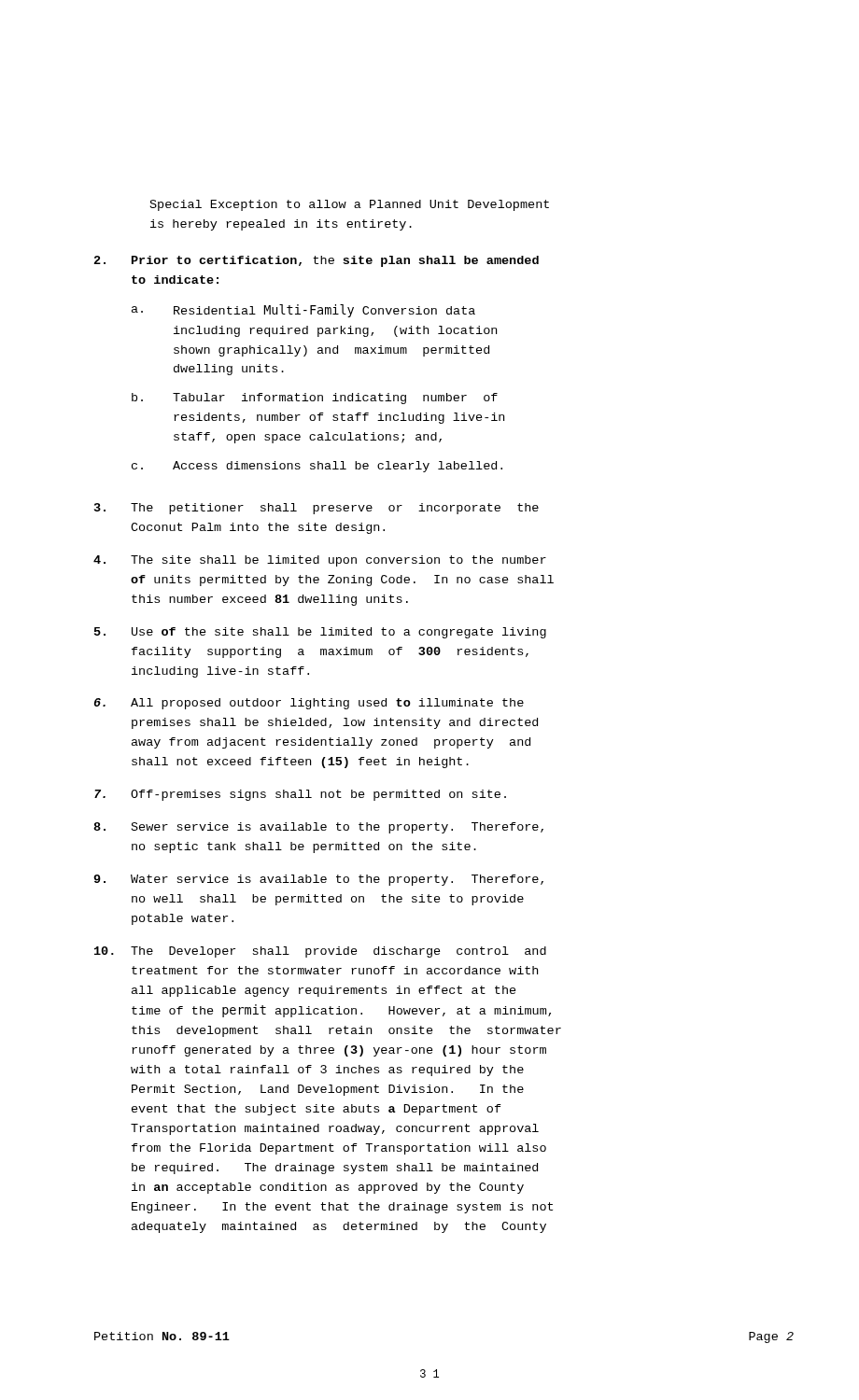
Task: Point to the block beginning "Special Exception to allow a Planned"
Action: (x=350, y=215)
